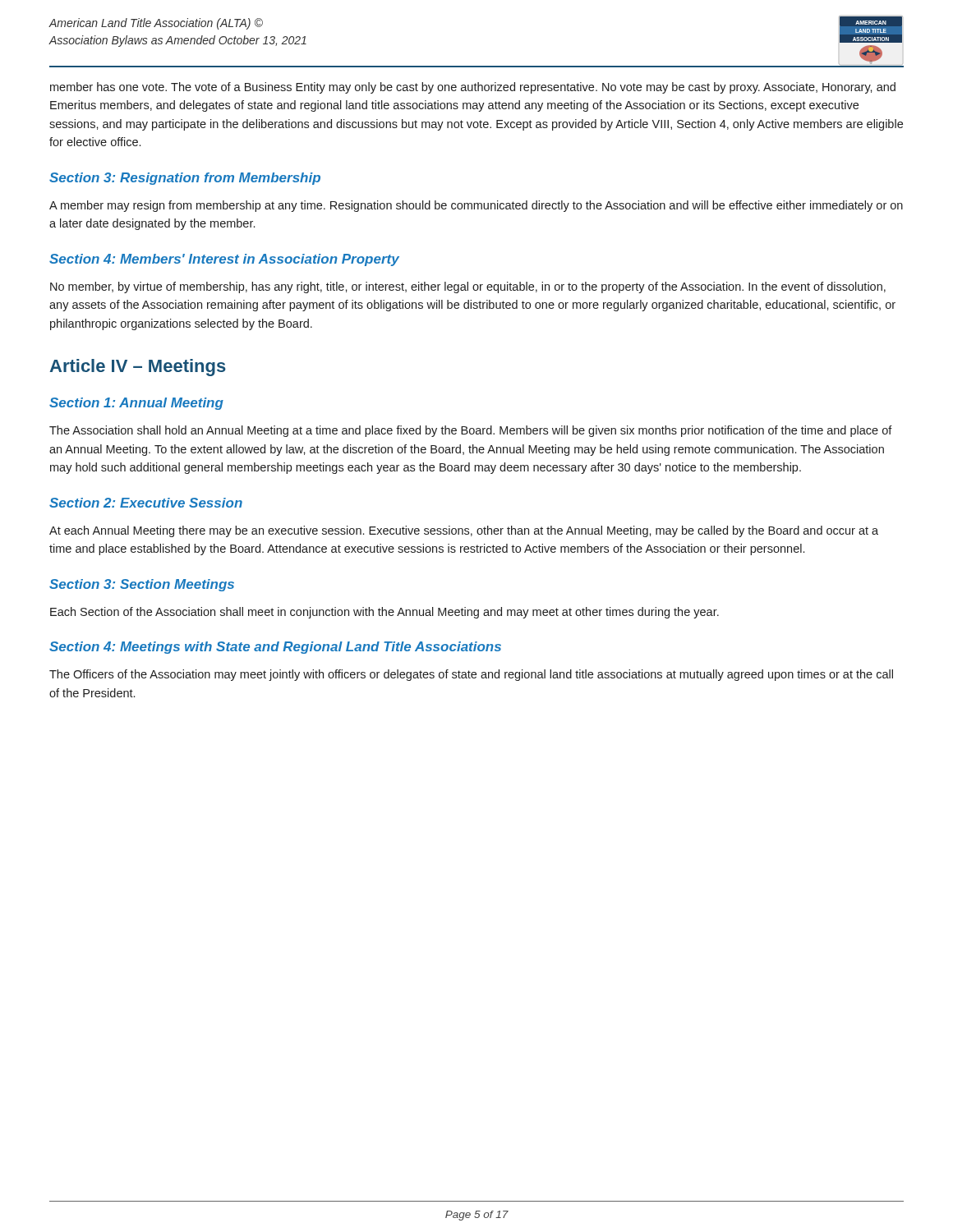This screenshot has width=953, height=1232.
Task: Select the text block that reads "A member may"
Action: click(x=476, y=214)
